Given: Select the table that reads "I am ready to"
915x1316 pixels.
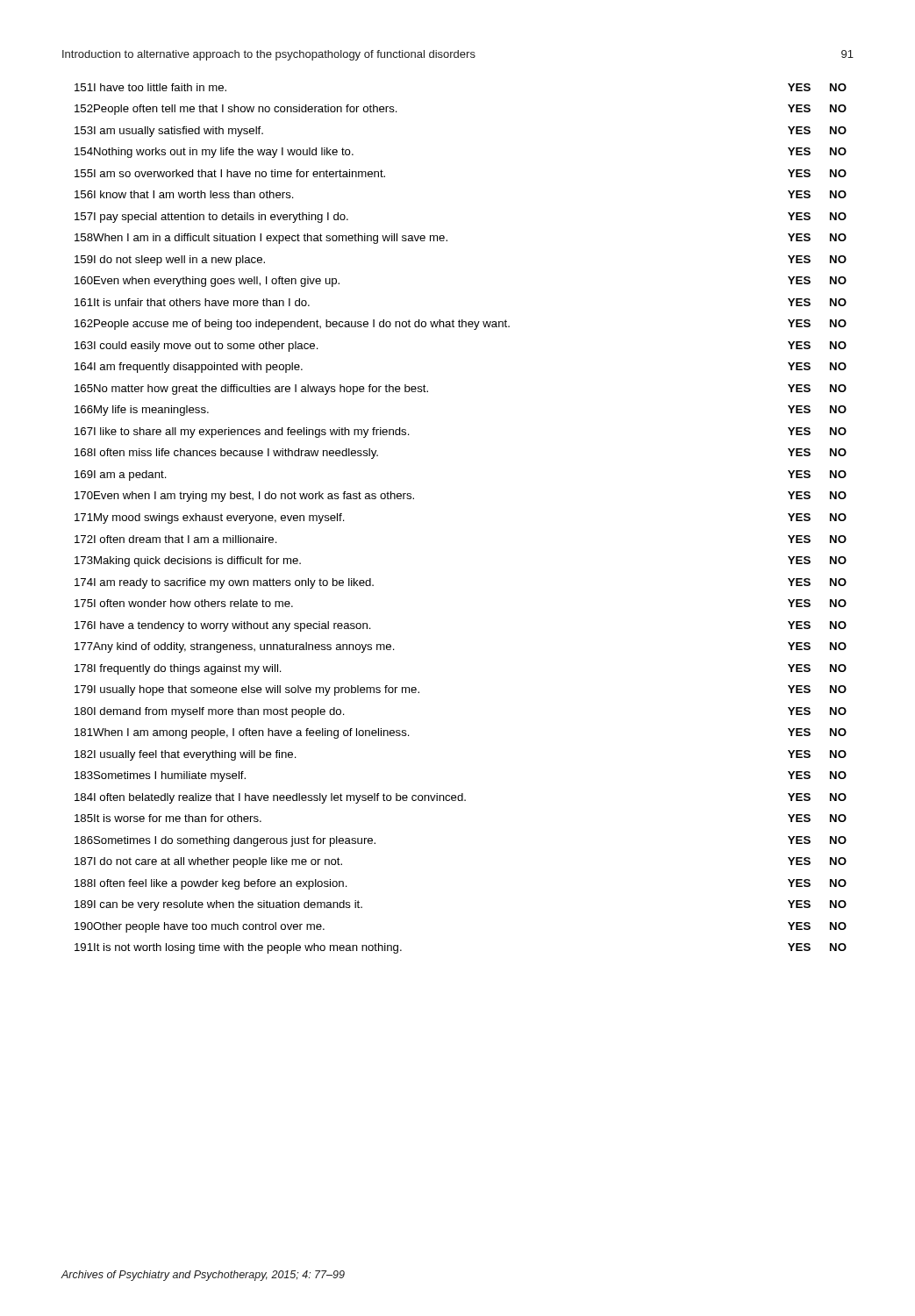Looking at the screenshot, I should click(458, 517).
